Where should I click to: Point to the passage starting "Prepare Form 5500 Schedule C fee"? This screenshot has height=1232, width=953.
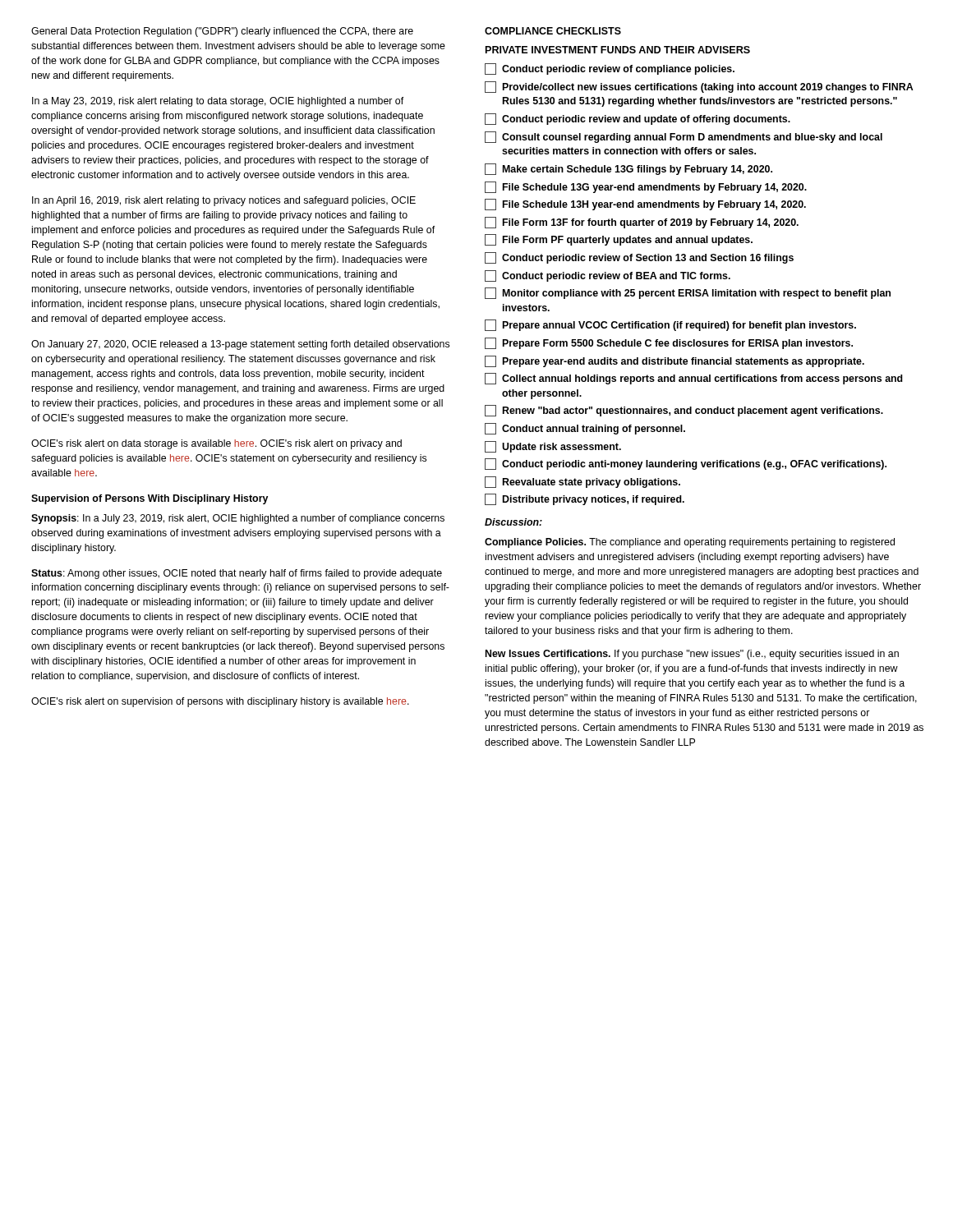pos(705,344)
